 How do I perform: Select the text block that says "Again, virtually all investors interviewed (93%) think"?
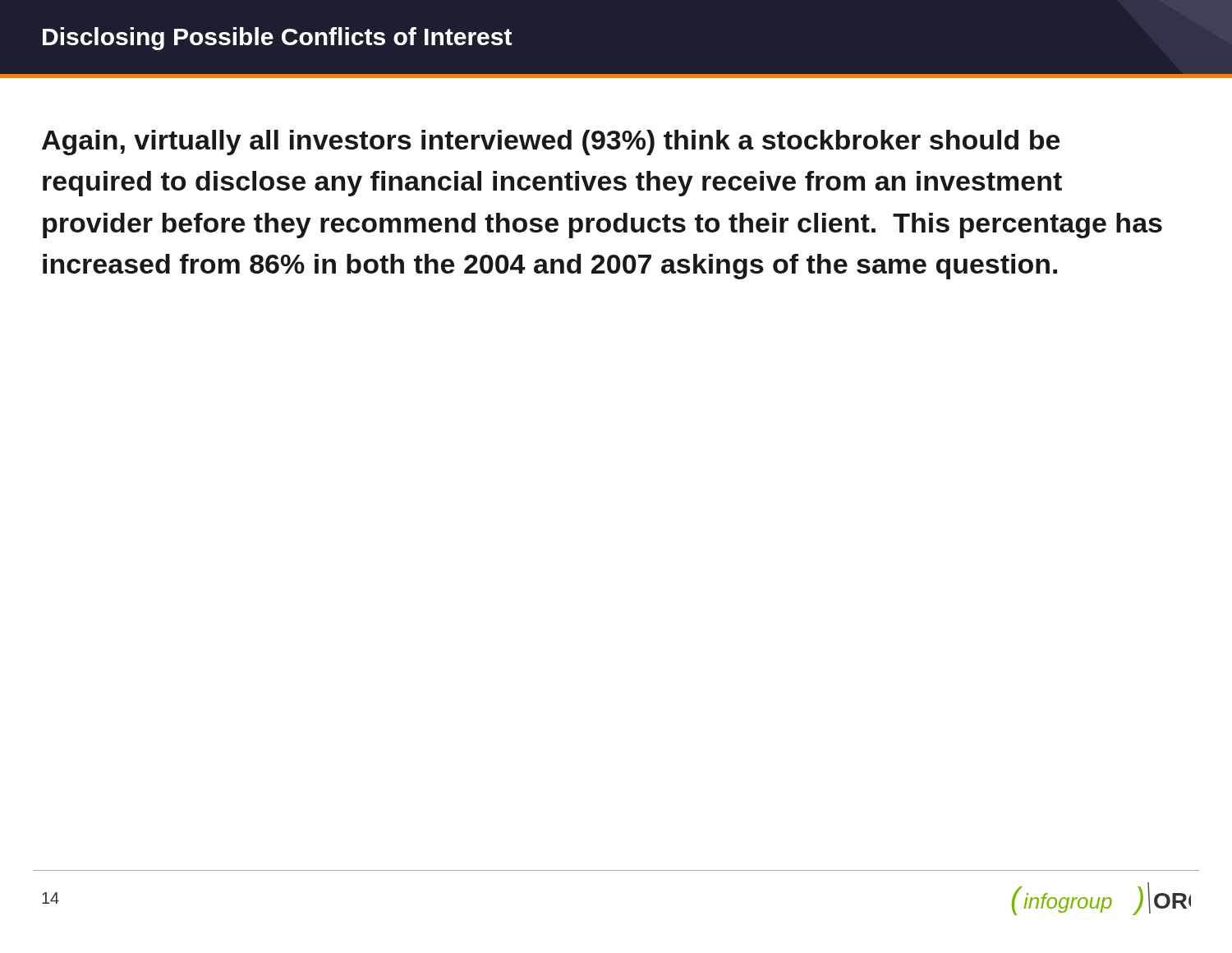(608, 202)
